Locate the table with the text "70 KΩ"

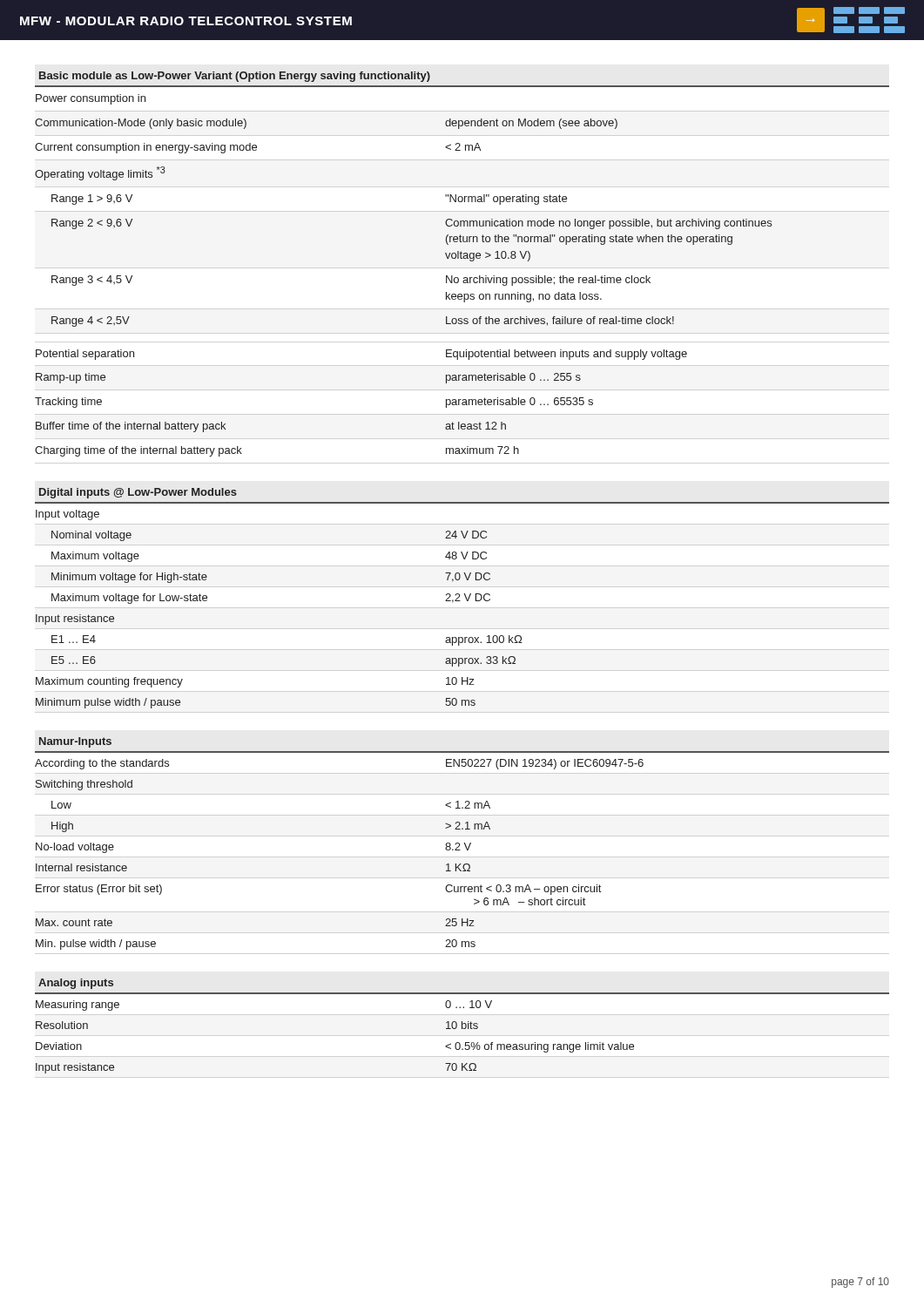462,1036
